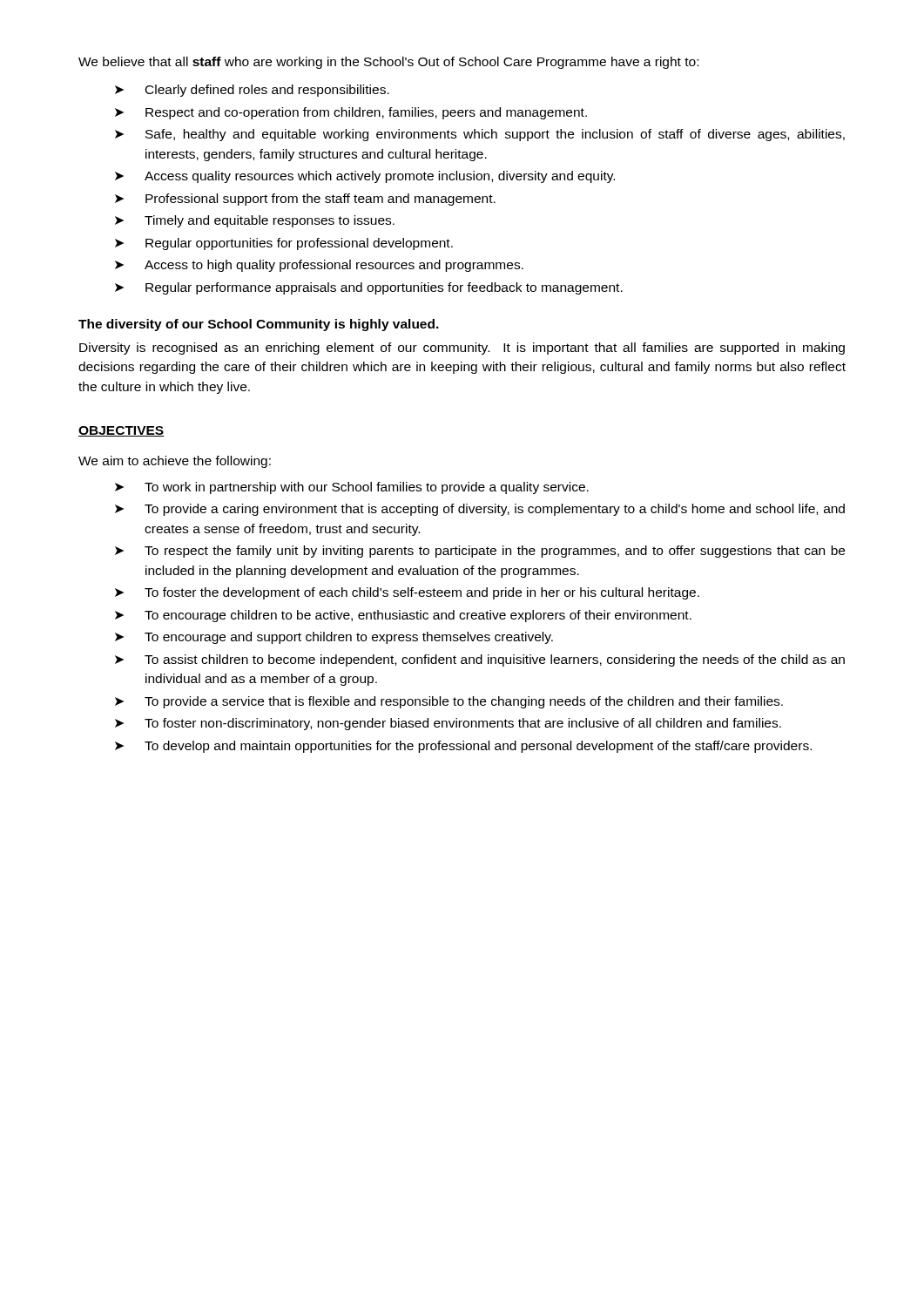Find the block on this page that starts "➤ Respect and"

point(462,113)
